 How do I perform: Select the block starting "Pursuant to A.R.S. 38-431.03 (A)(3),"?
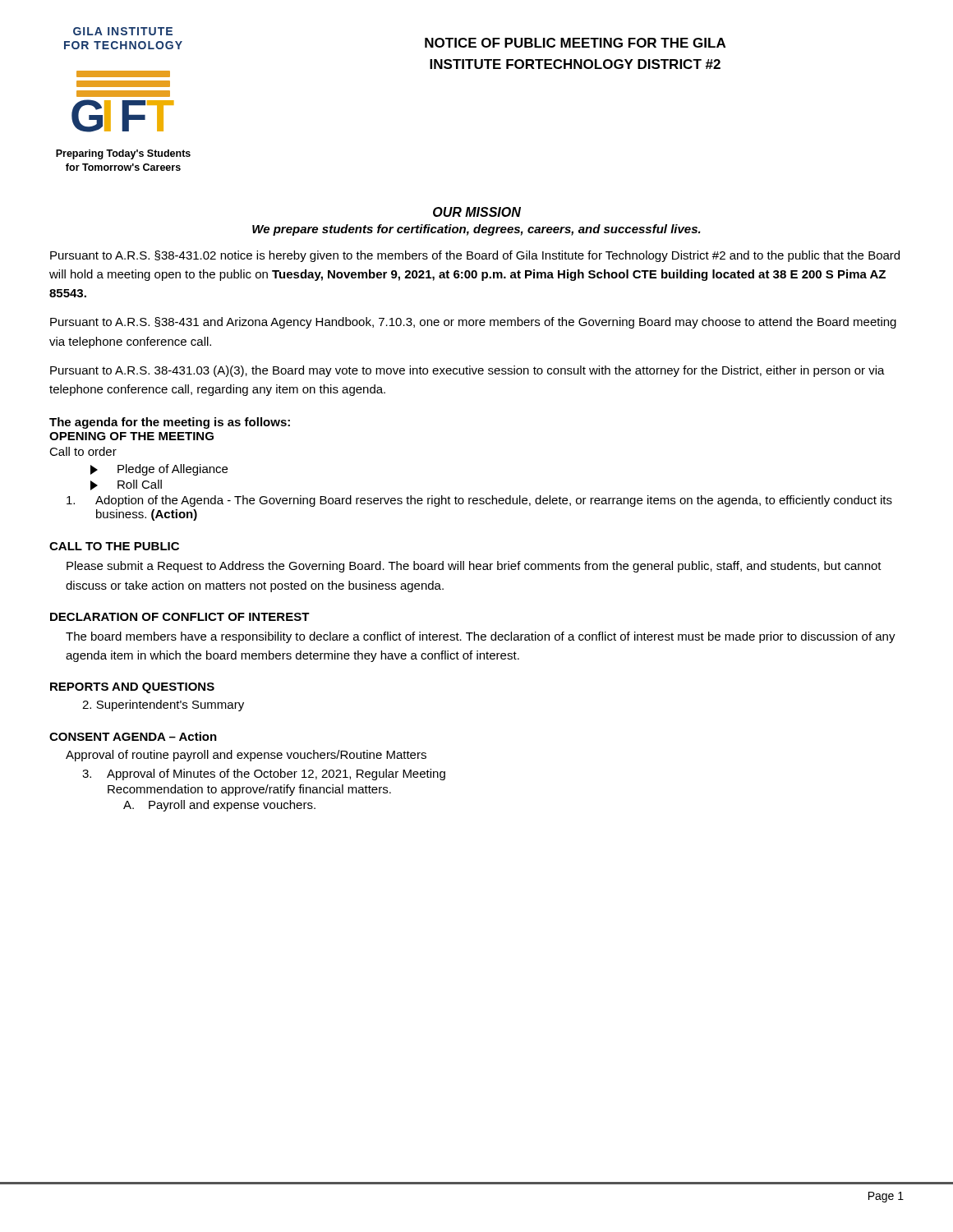(x=476, y=380)
